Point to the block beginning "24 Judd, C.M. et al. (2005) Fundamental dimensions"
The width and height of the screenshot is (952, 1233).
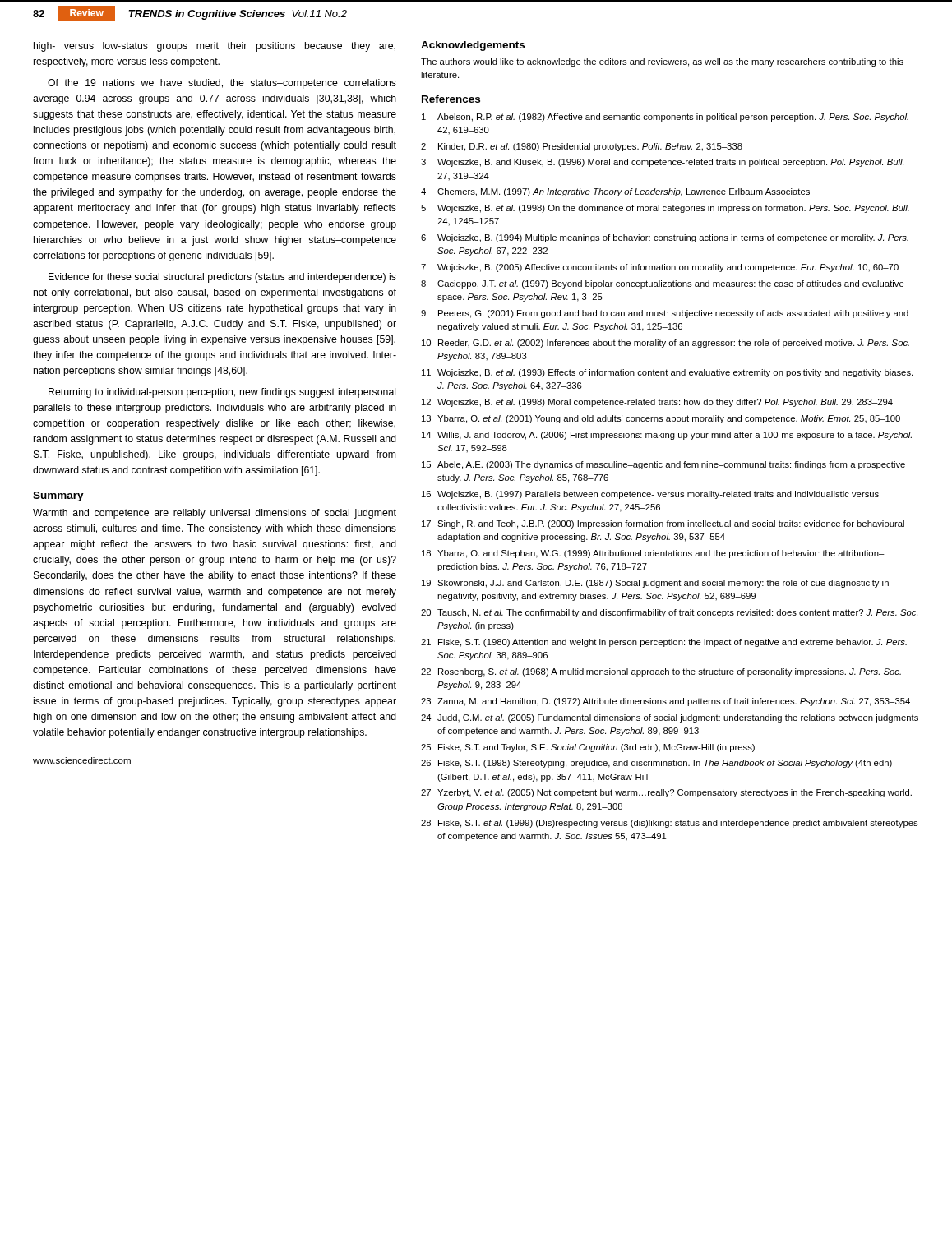pos(670,724)
